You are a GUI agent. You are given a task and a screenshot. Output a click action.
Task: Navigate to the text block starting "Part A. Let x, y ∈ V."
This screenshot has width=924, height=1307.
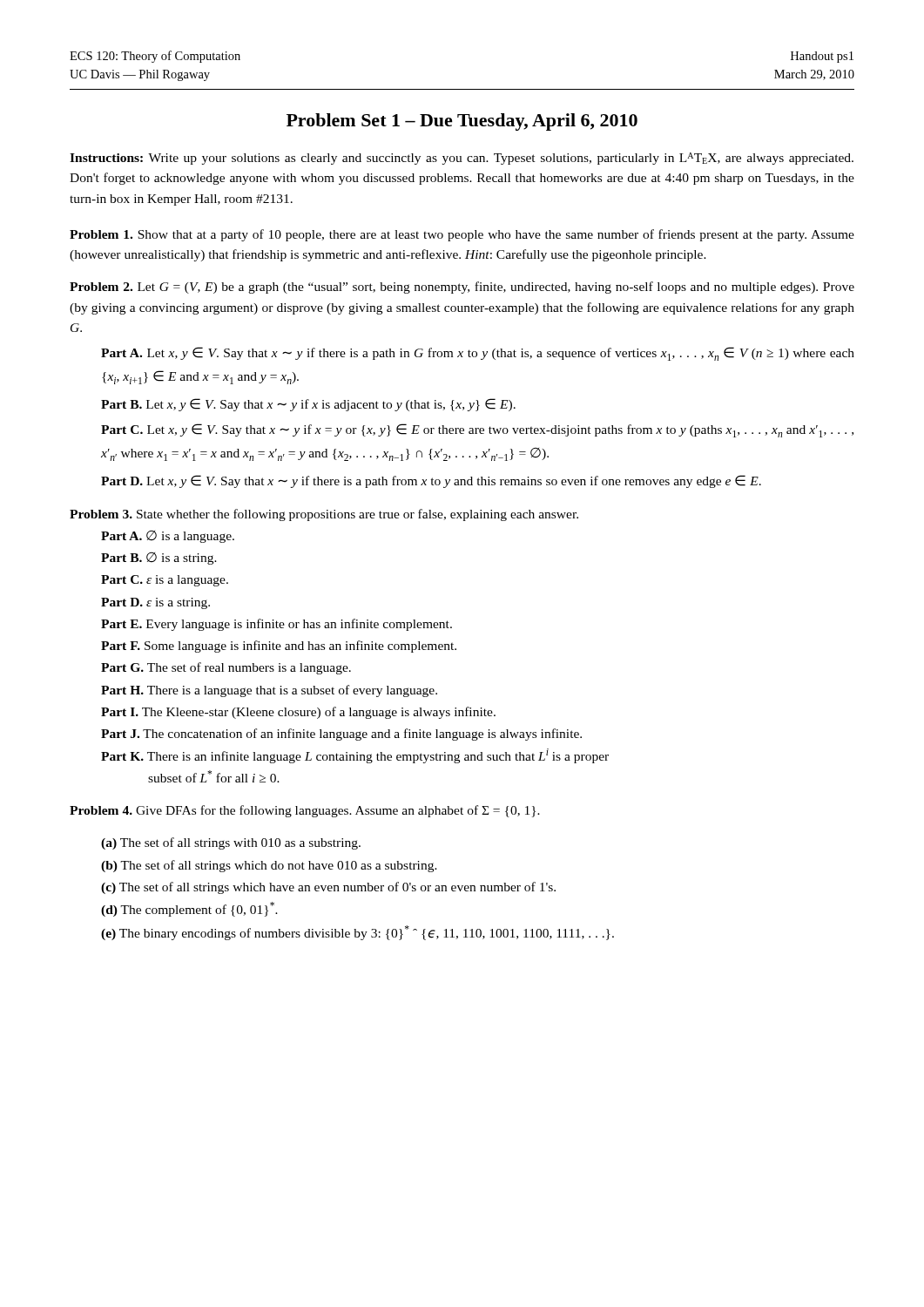pos(478,366)
